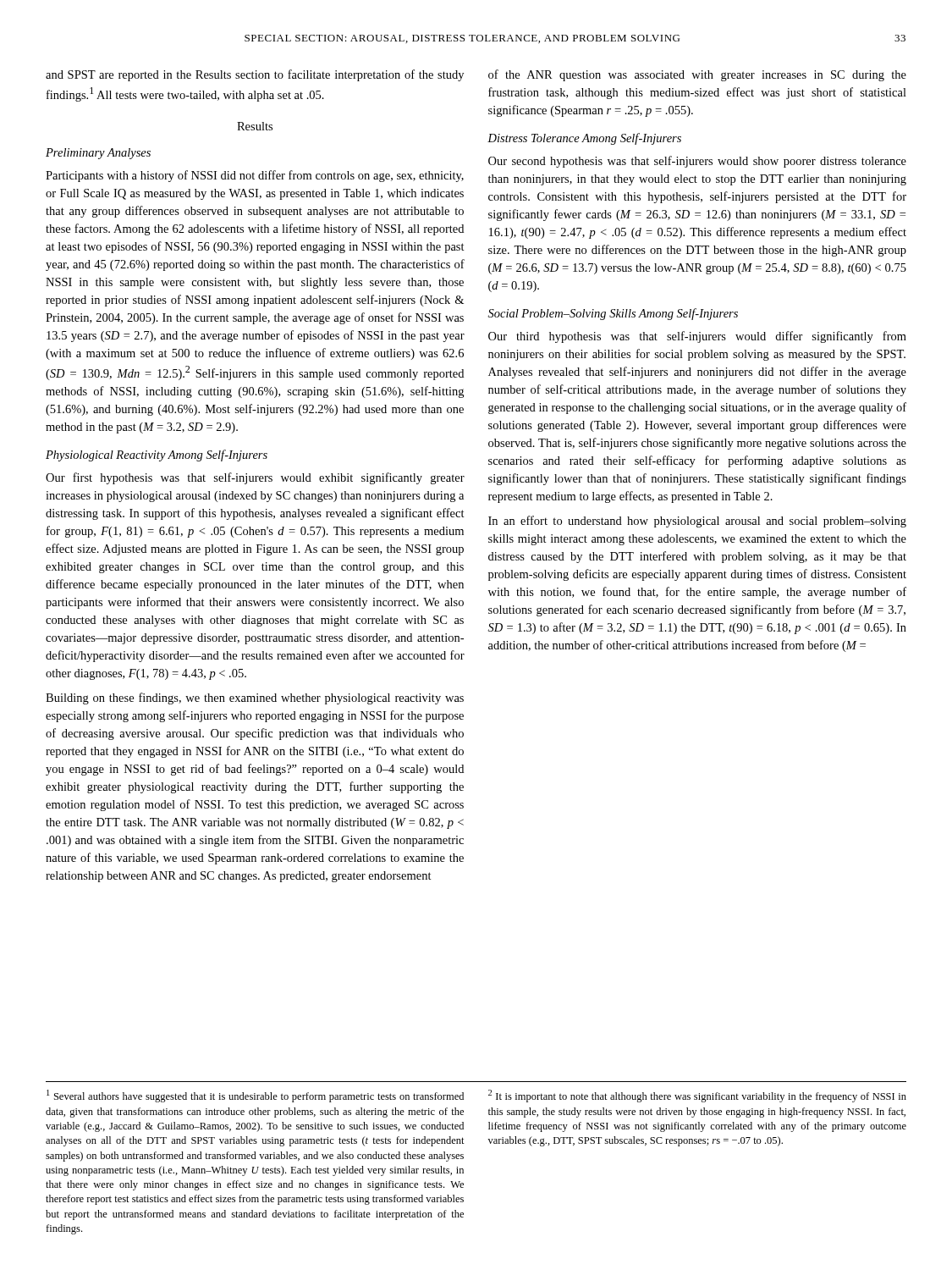Select the region starting "Physiological Reactivity Among Self-Injurers"

[157, 455]
